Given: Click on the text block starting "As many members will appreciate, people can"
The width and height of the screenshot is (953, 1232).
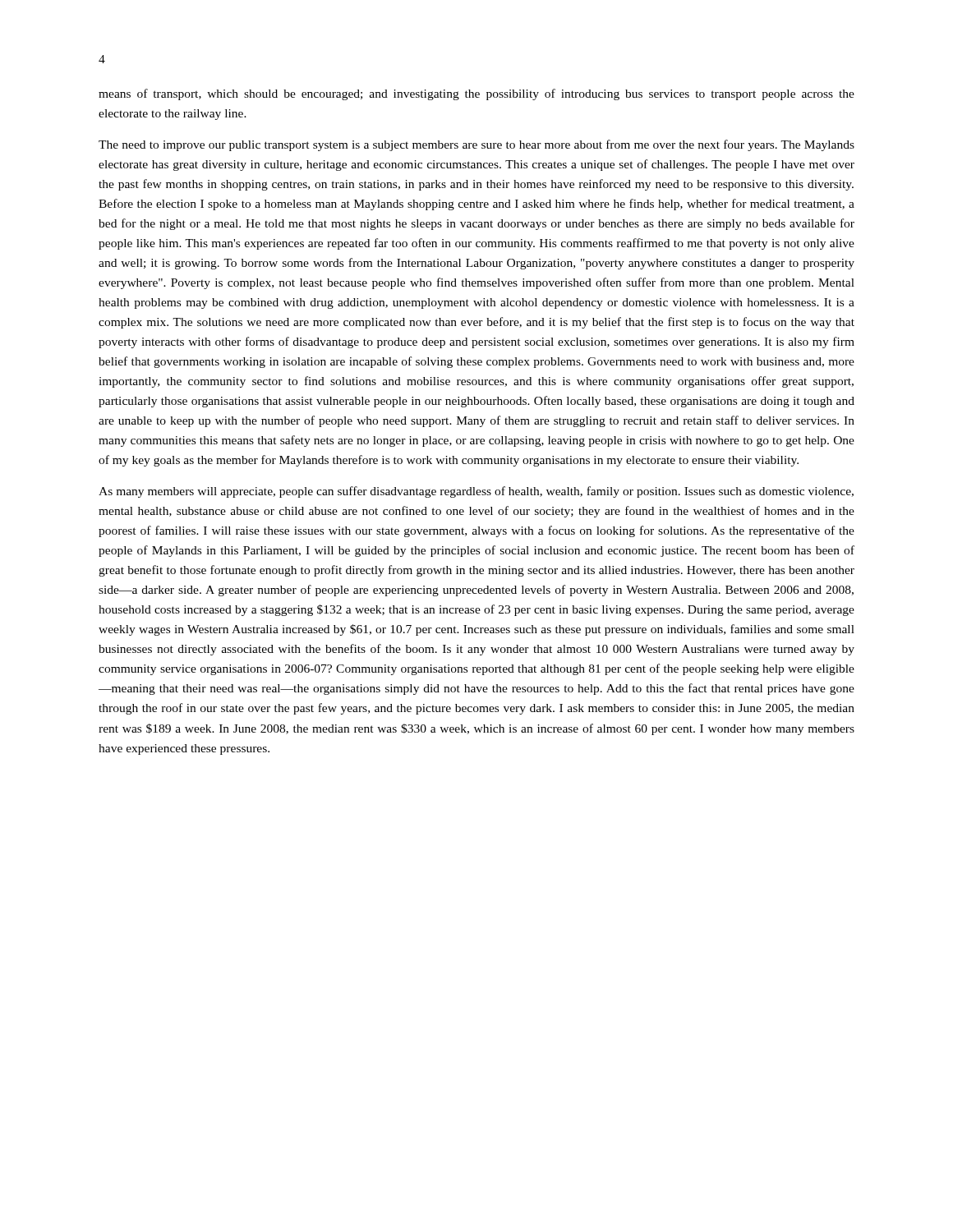Looking at the screenshot, I should 476,619.
